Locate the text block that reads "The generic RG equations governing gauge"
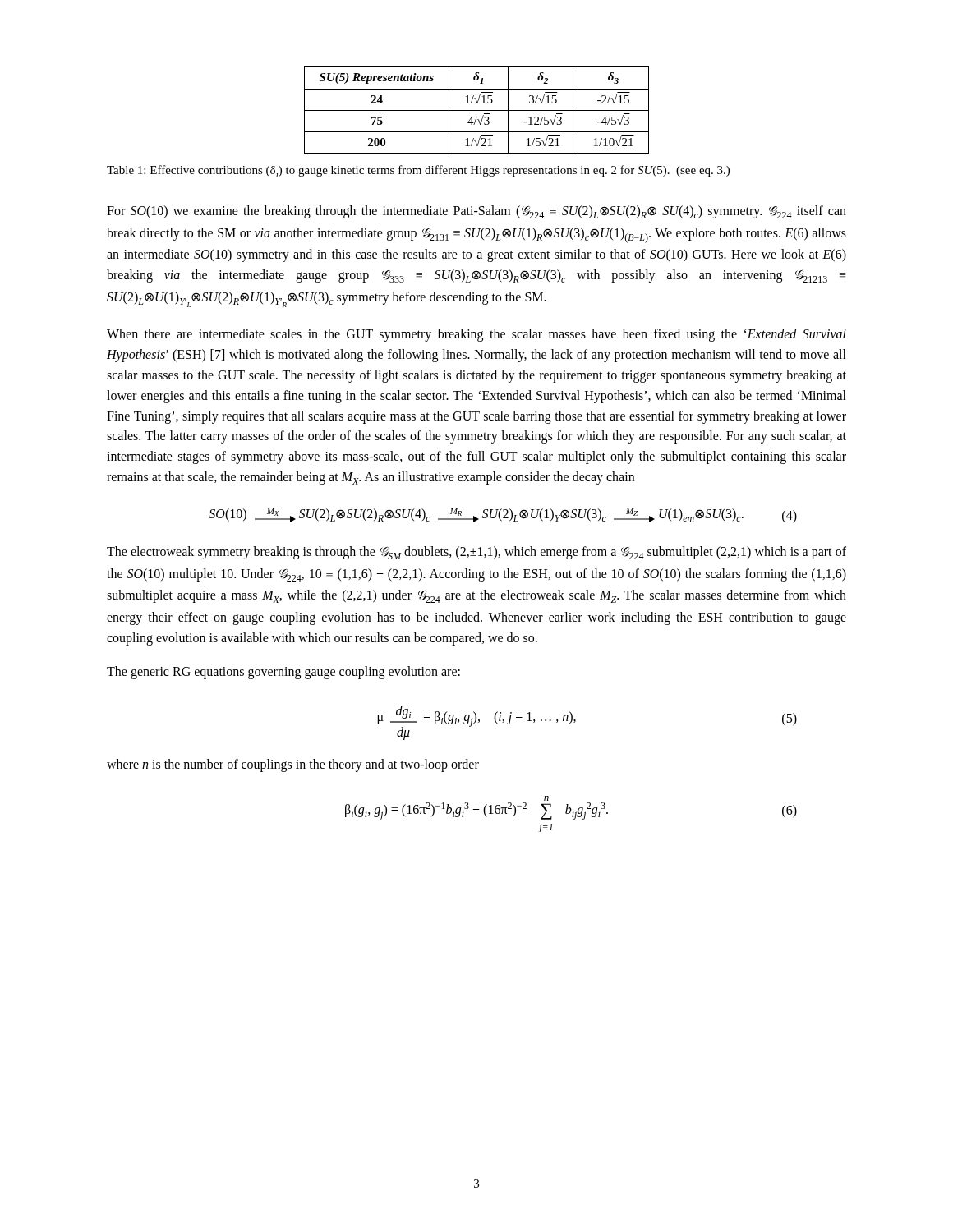The image size is (953, 1232). (x=284, y=671)
